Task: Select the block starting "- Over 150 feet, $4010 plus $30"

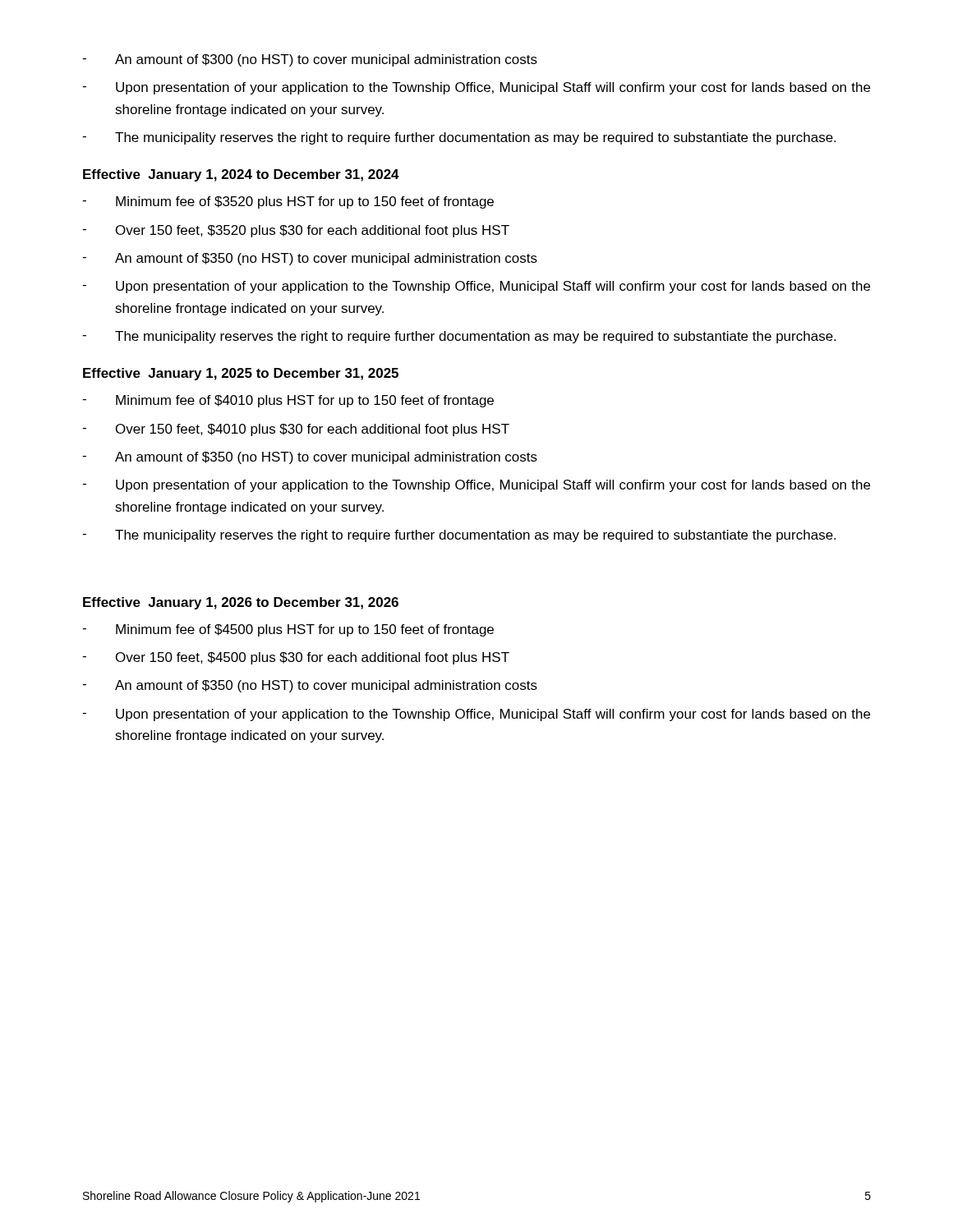Action: click(x=476, y=430)
